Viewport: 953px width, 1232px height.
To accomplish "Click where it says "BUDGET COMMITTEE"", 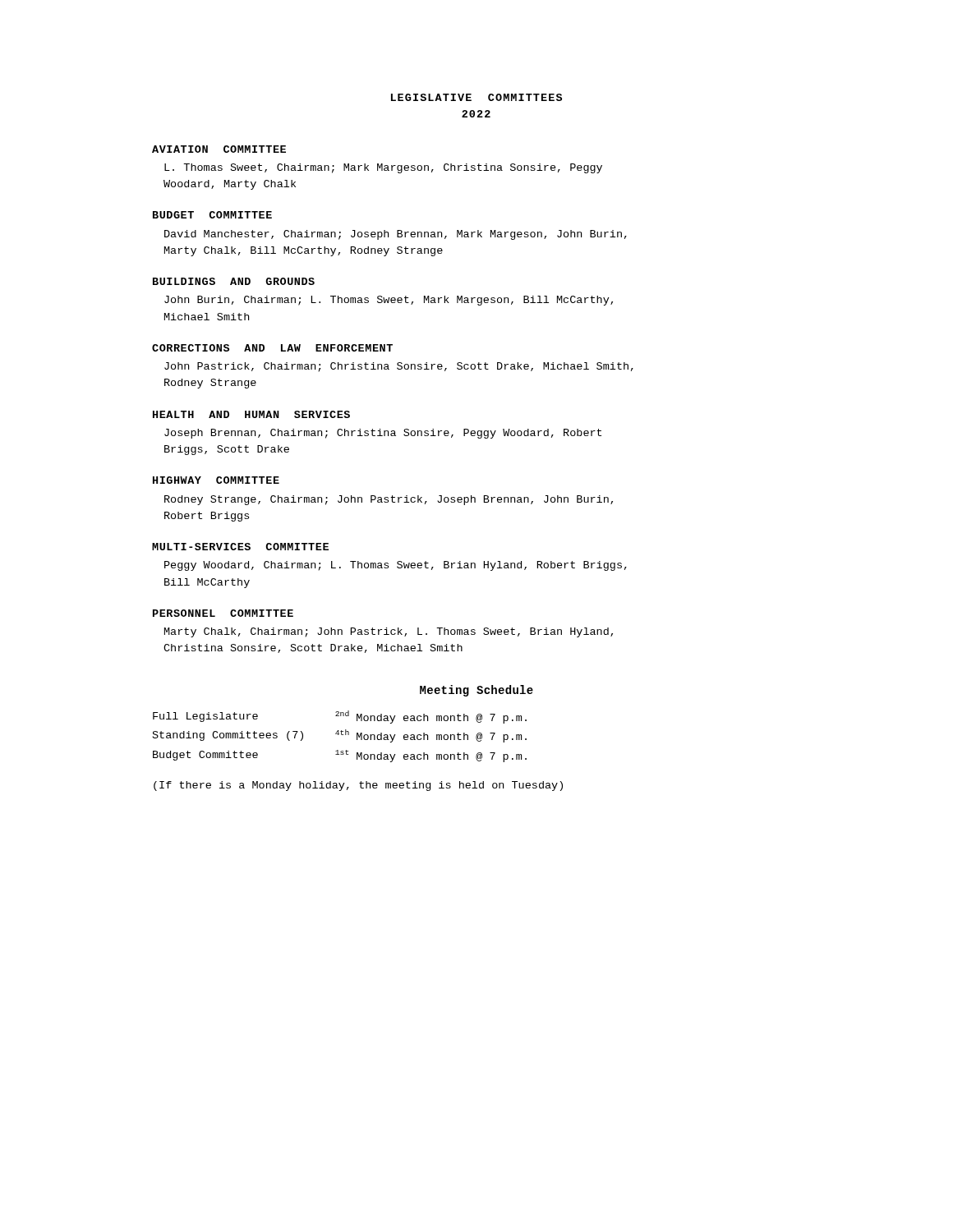I will pyautogui.click(x=212, y=216).
